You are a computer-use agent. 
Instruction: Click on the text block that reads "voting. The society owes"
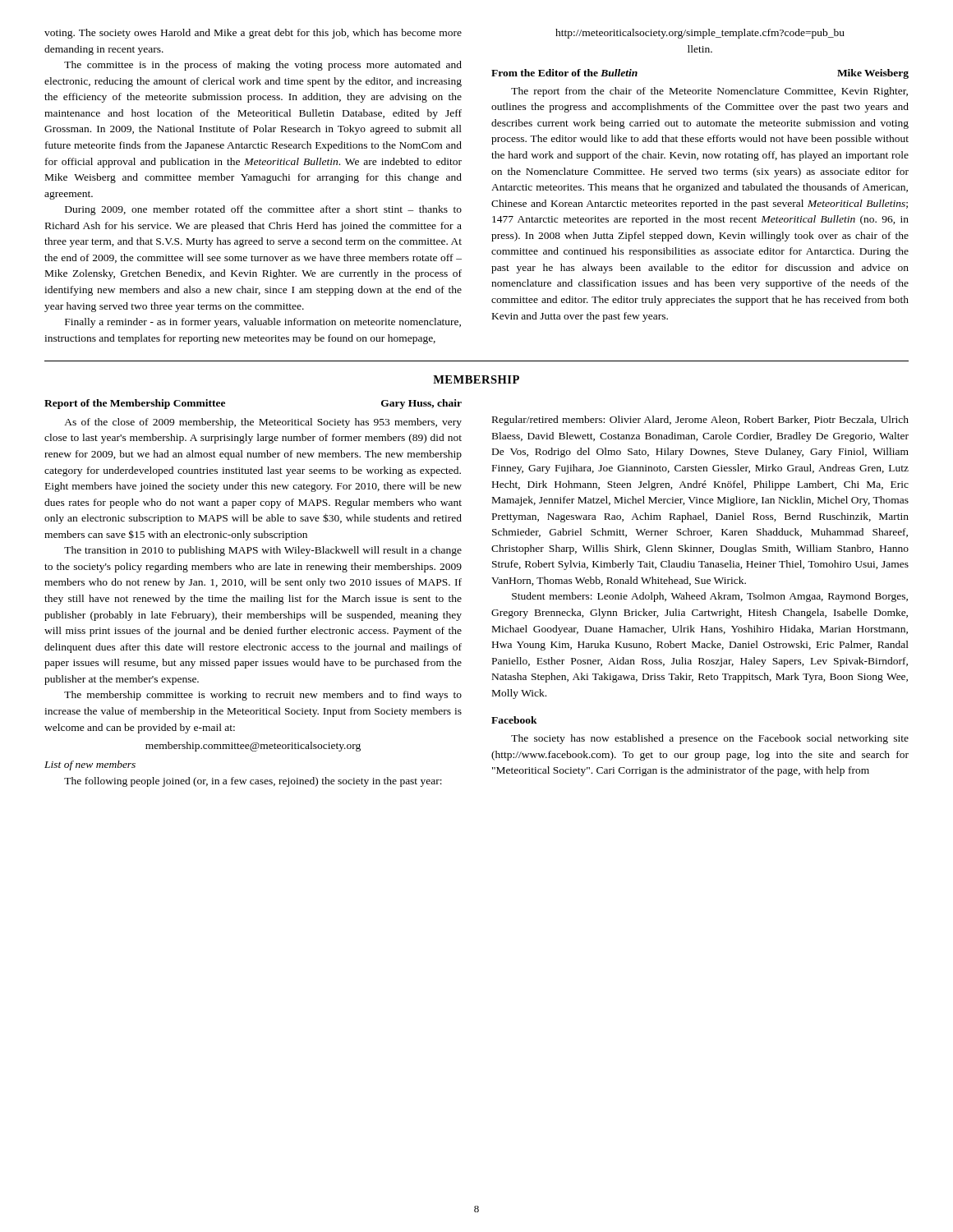[x=253, y=185]
